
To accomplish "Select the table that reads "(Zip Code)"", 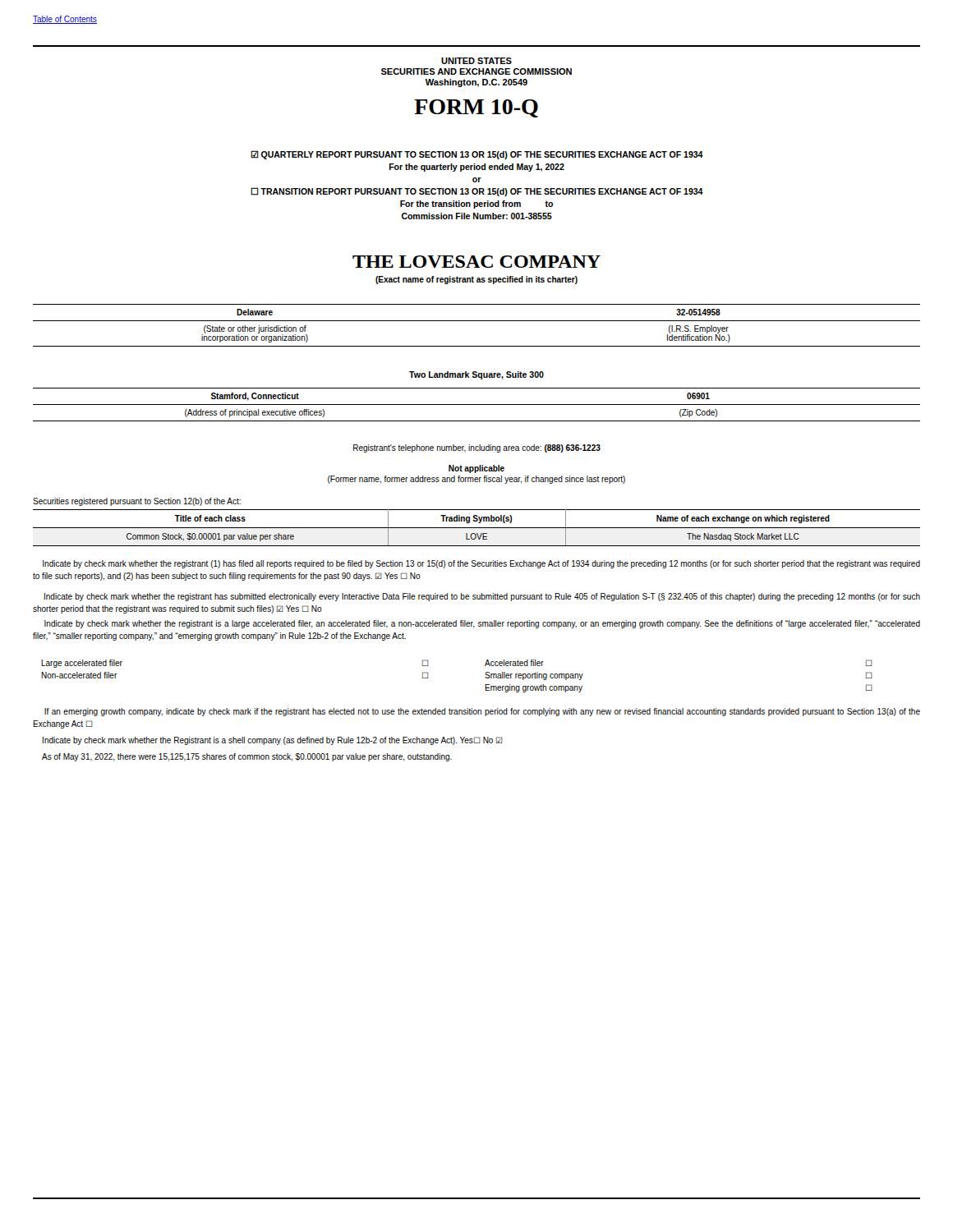I will click(476, 405).
